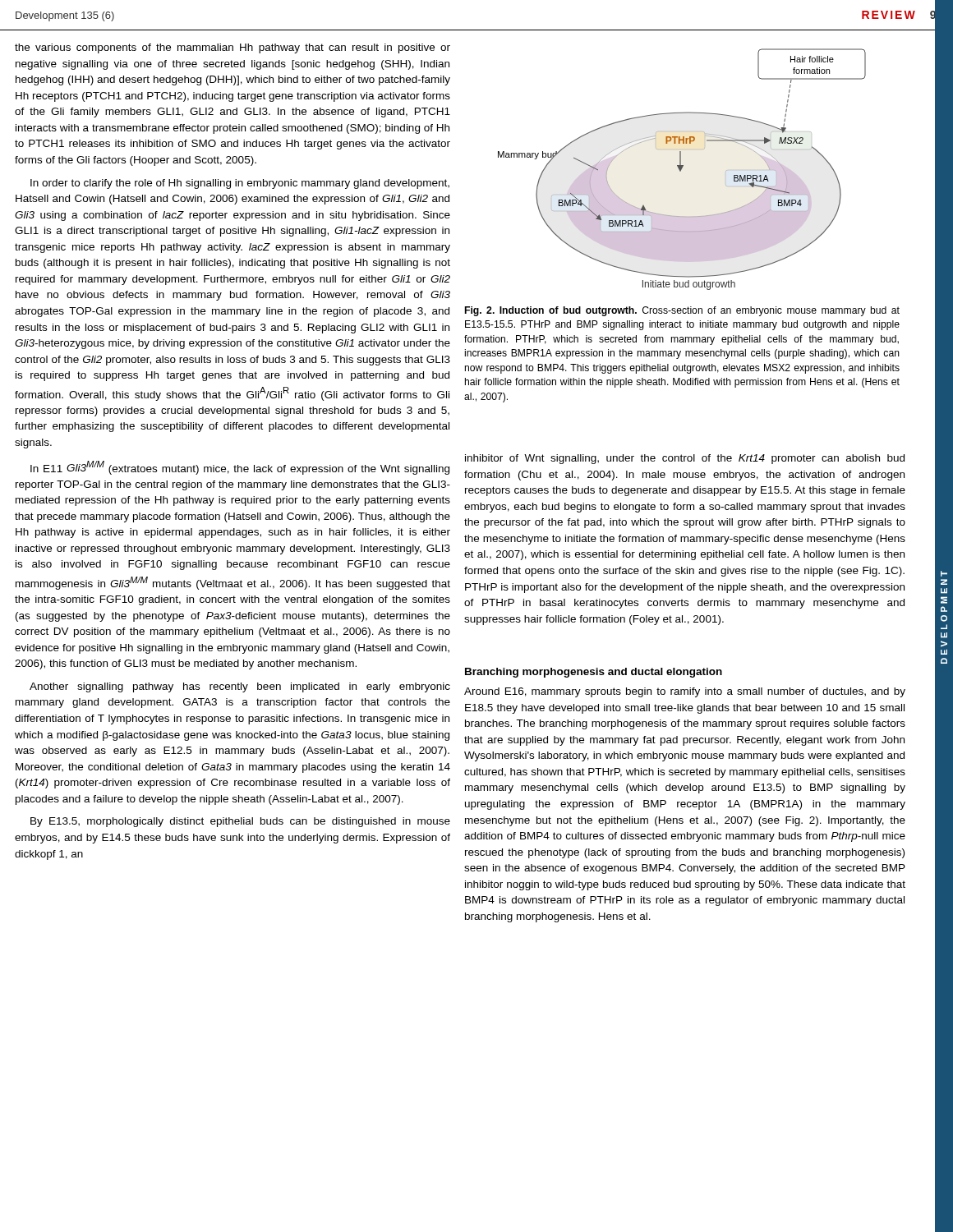Find the illustration

pyautogui.click(x=688, y=170)
